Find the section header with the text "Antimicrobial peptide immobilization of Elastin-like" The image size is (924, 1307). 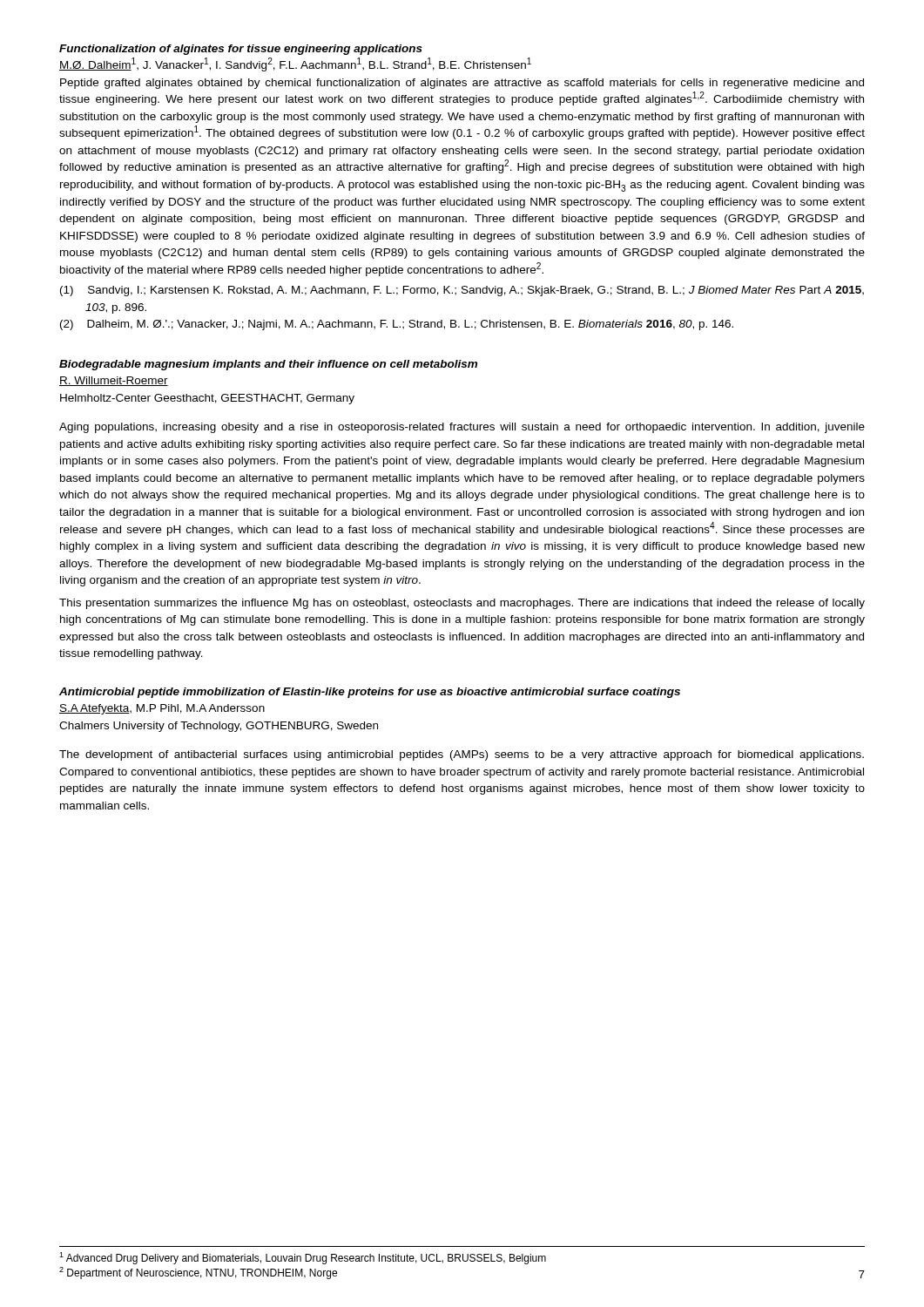(x=370, y=691)
